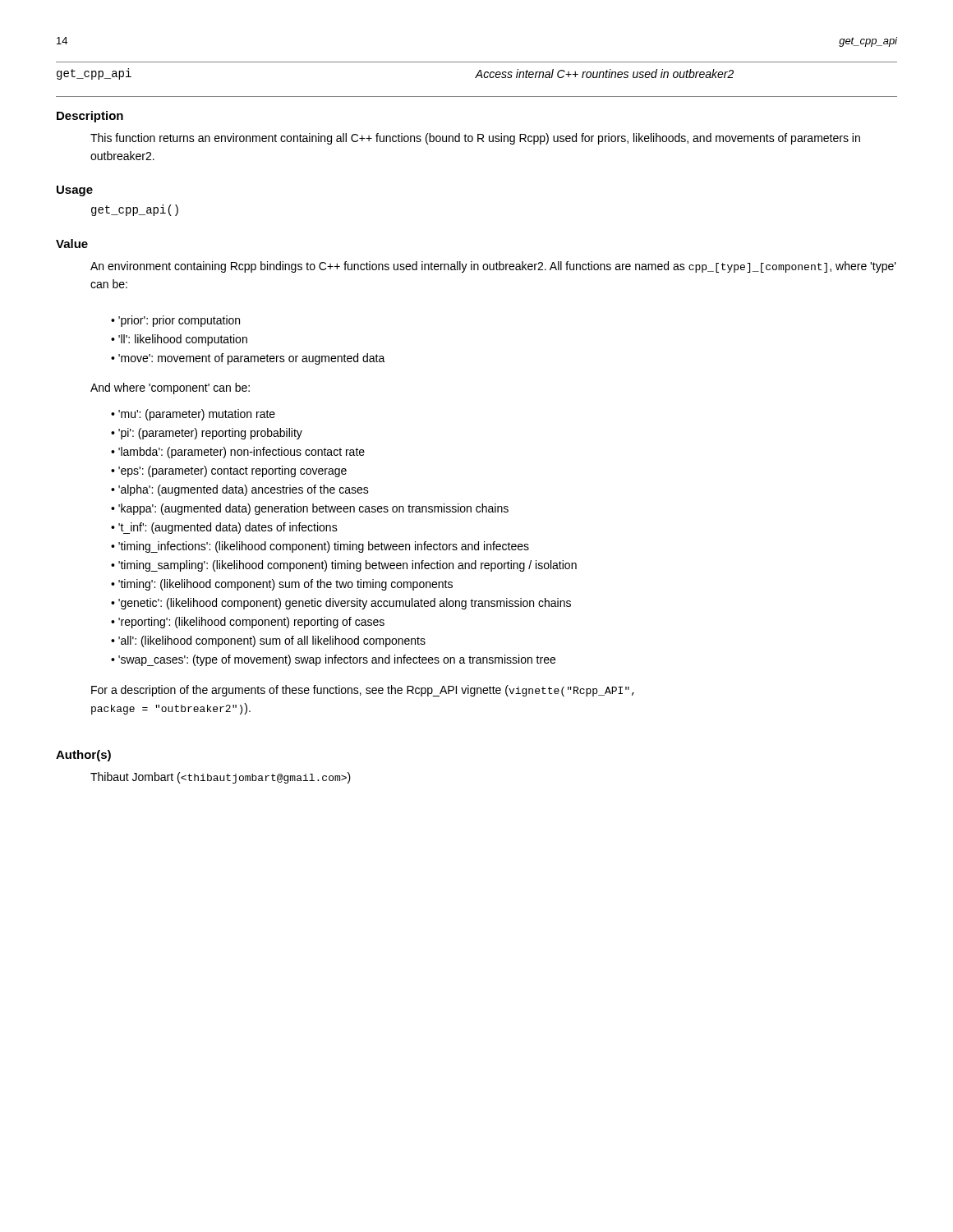
Task: Locate the text block starting "• 'timing_sampling': (likelihood"
Action: click(344, 565)
